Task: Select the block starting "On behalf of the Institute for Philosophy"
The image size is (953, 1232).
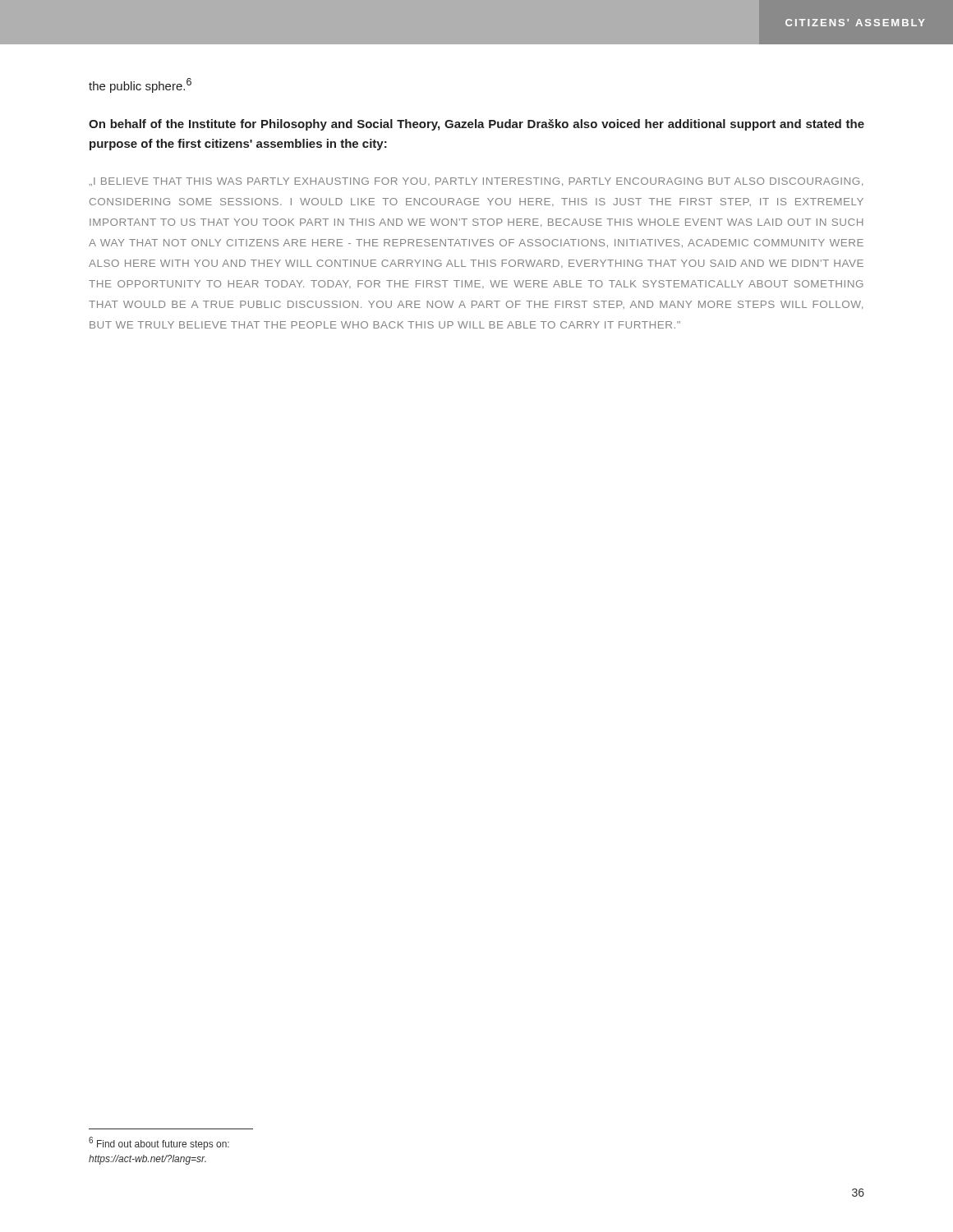Action: click(x=476, y=133)
